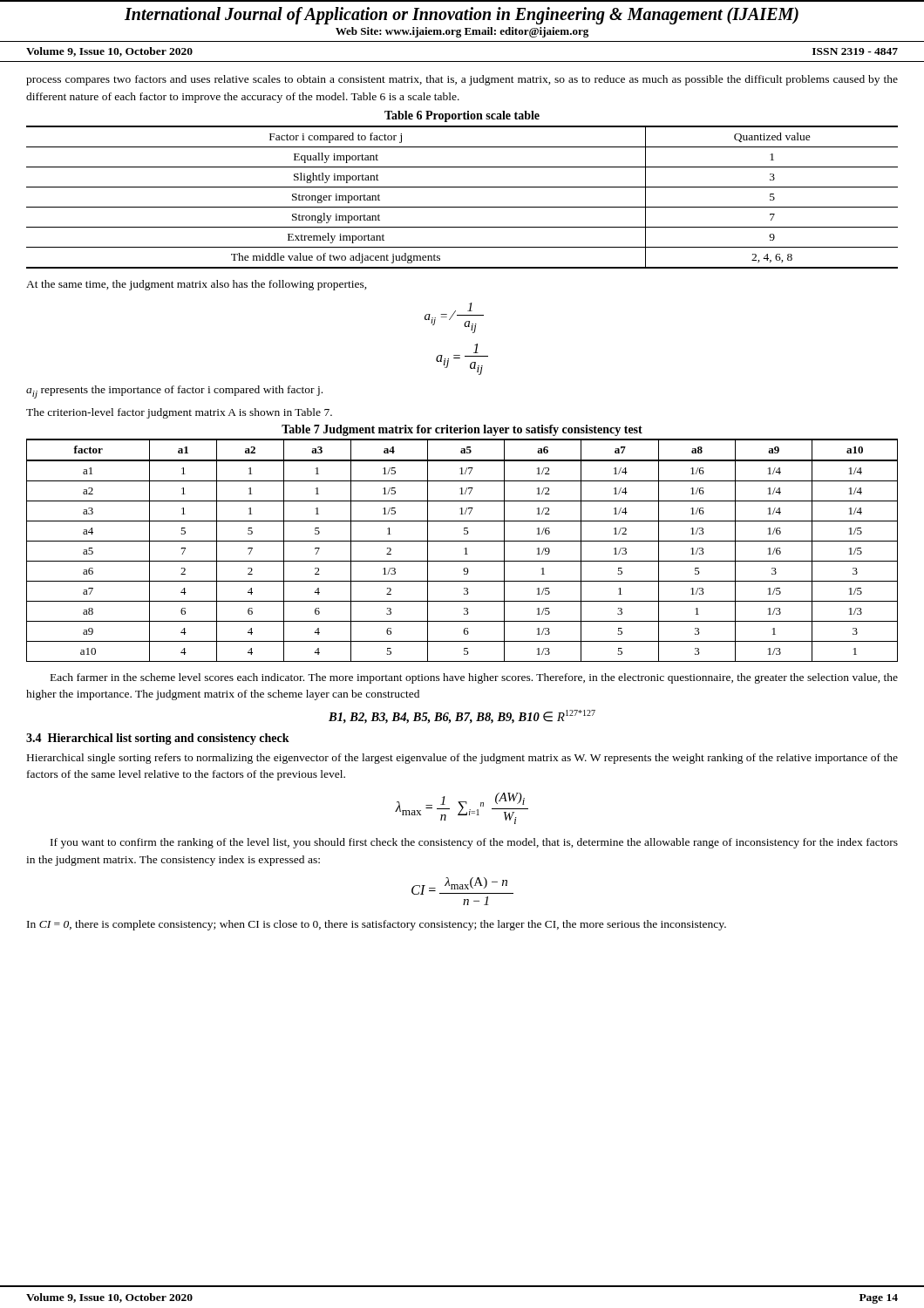This screenshot has height=1308, width=924.
Task: Find the table that mentions "Equally important"
Action: 462,197
